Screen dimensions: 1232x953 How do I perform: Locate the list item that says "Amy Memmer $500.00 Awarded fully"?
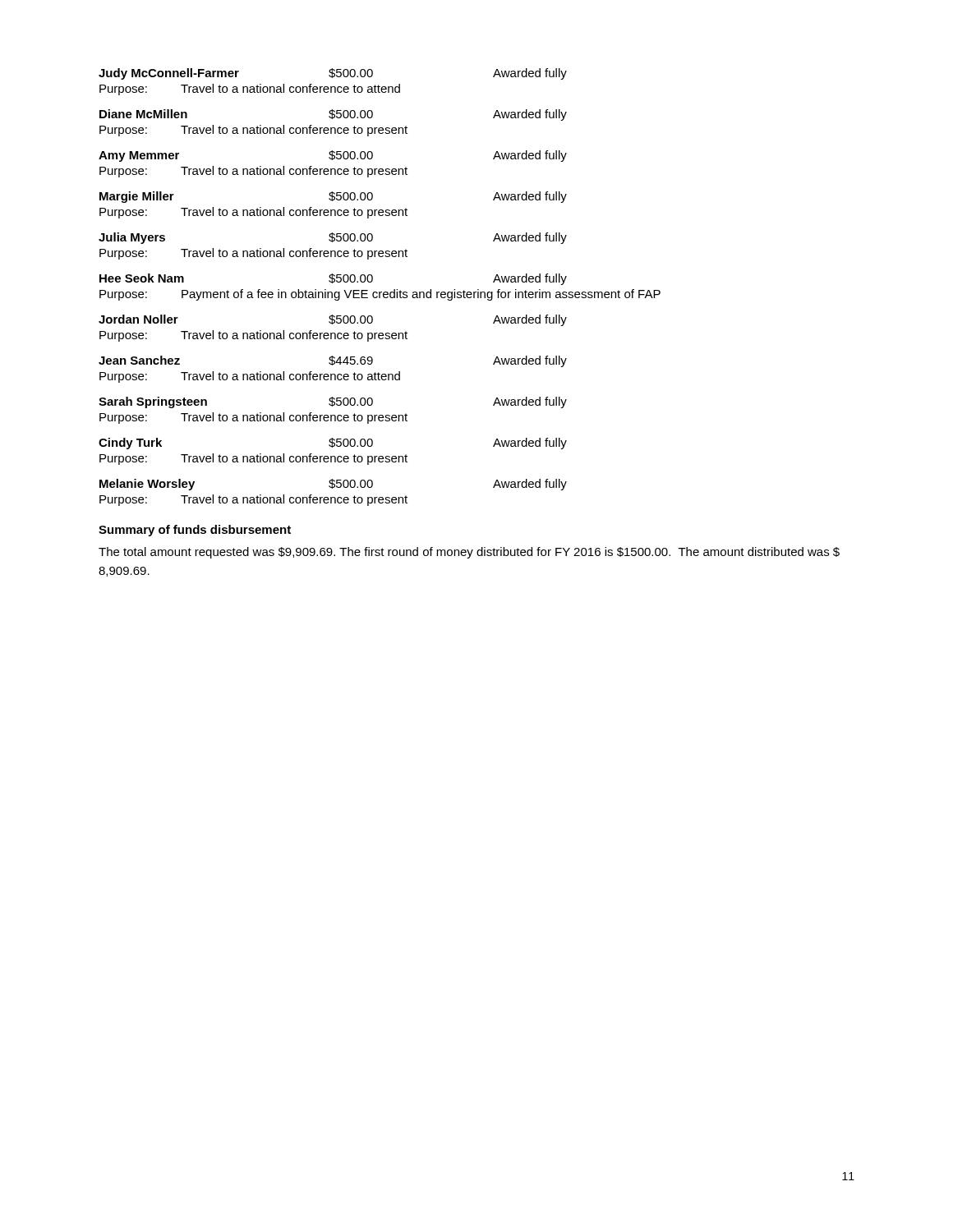[333, 156]
